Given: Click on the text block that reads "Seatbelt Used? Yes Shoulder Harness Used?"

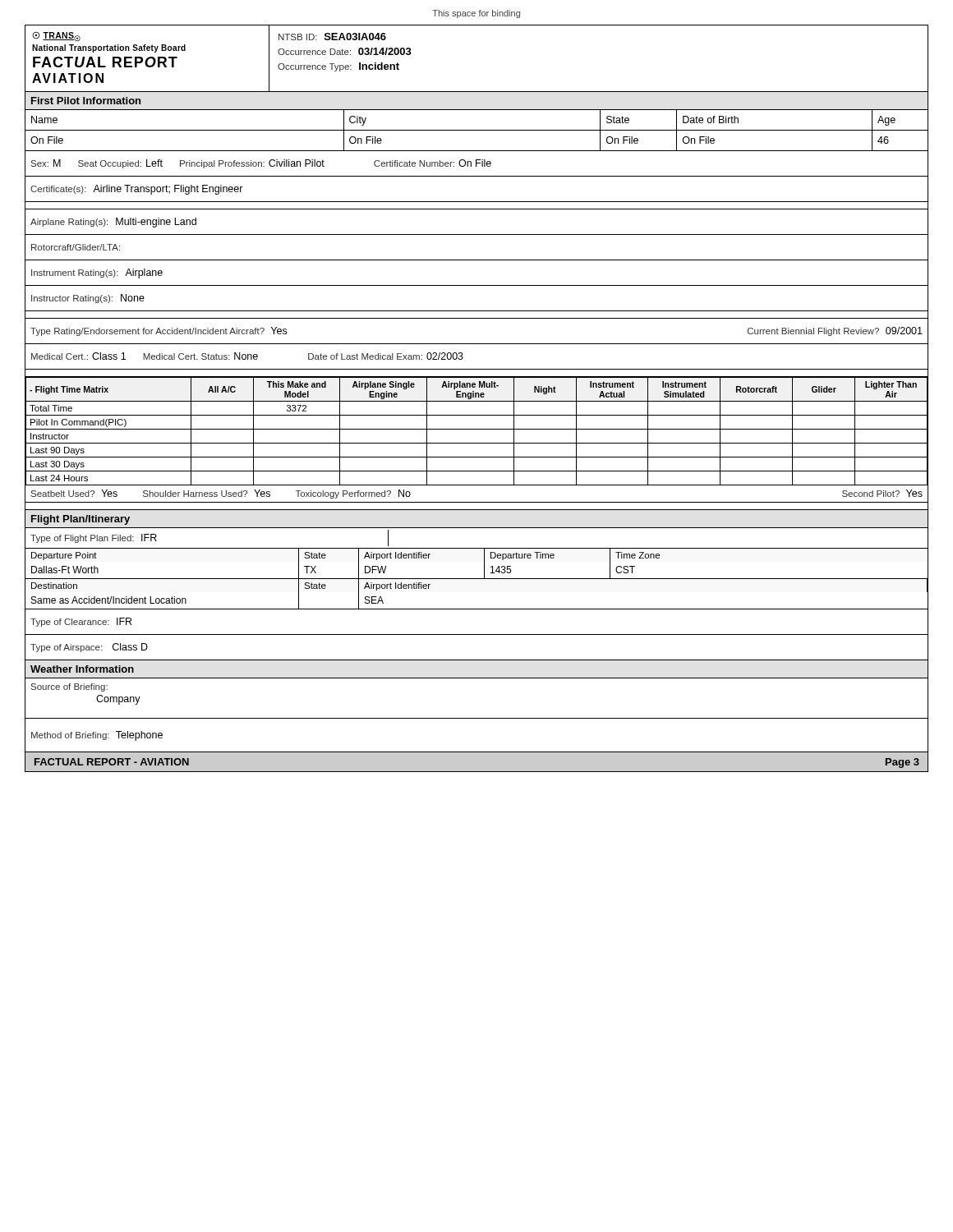Looking at the screenshot, I should point(476,494).
